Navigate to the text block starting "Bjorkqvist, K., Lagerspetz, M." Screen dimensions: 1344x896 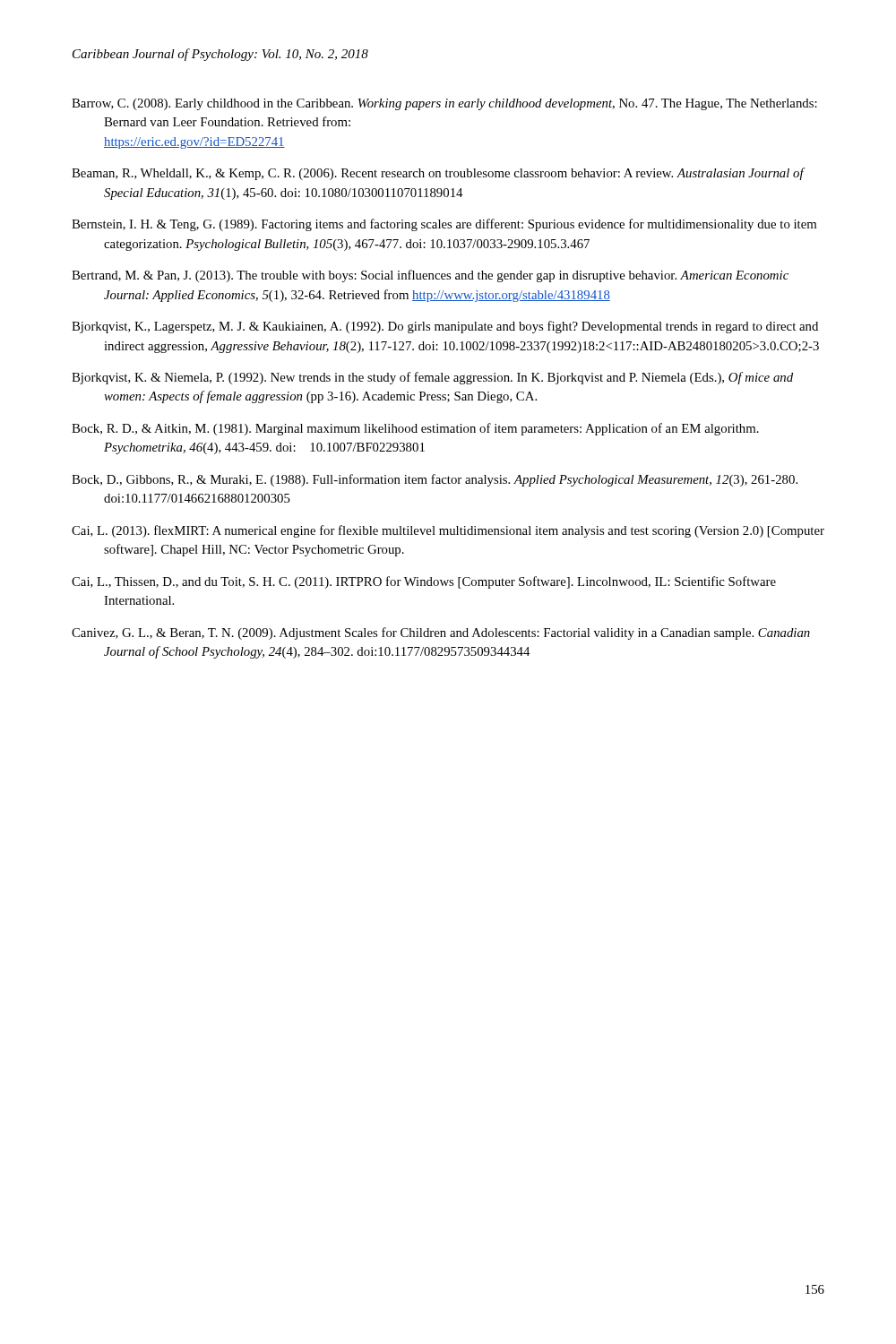click(x=445, y=336)
